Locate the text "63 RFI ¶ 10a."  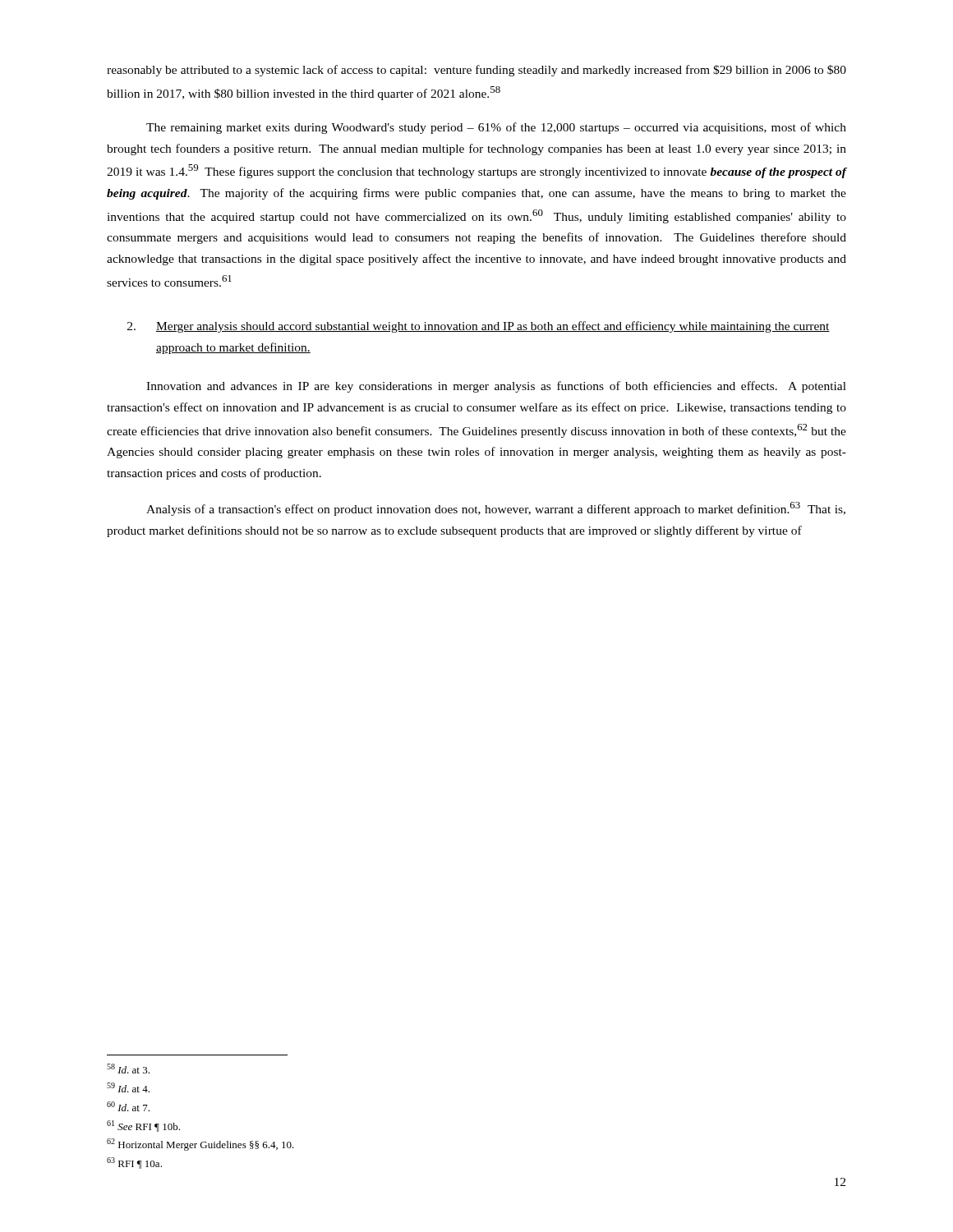pyautogui.click(x=135, y=1163)
